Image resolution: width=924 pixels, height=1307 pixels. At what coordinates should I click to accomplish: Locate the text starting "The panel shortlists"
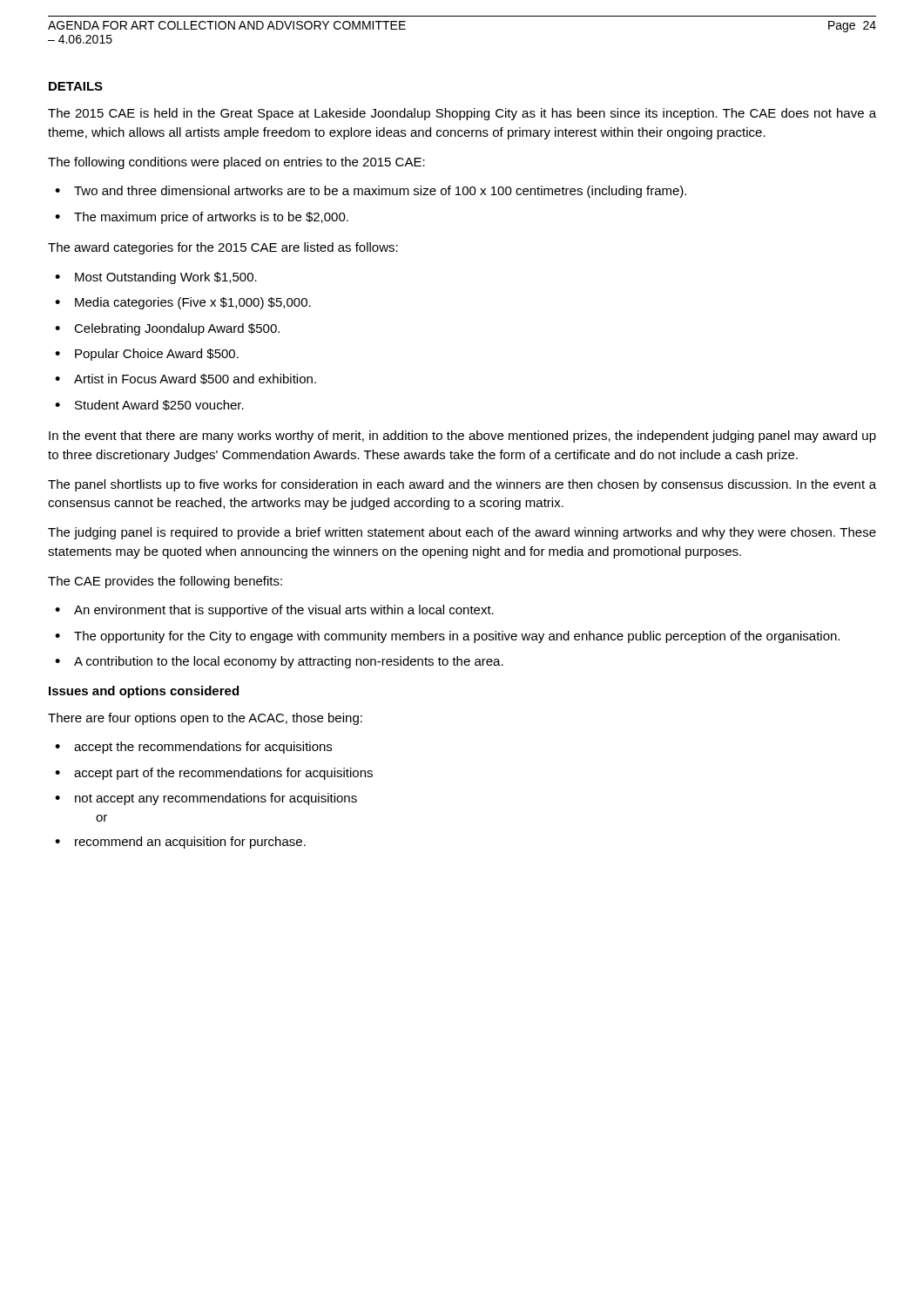tap(462, 493)
